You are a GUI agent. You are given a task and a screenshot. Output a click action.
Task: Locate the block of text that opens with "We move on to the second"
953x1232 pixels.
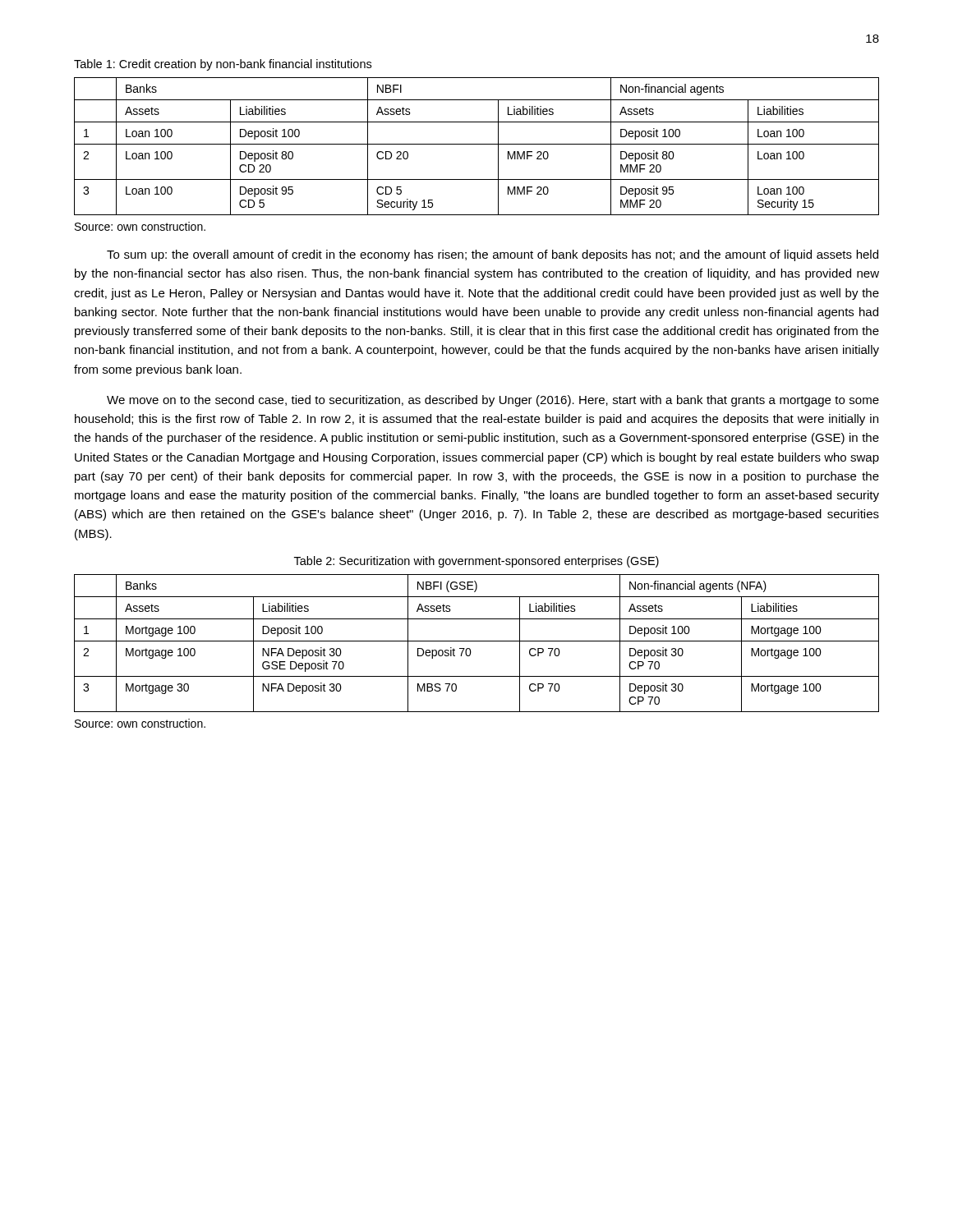[476, 466]
